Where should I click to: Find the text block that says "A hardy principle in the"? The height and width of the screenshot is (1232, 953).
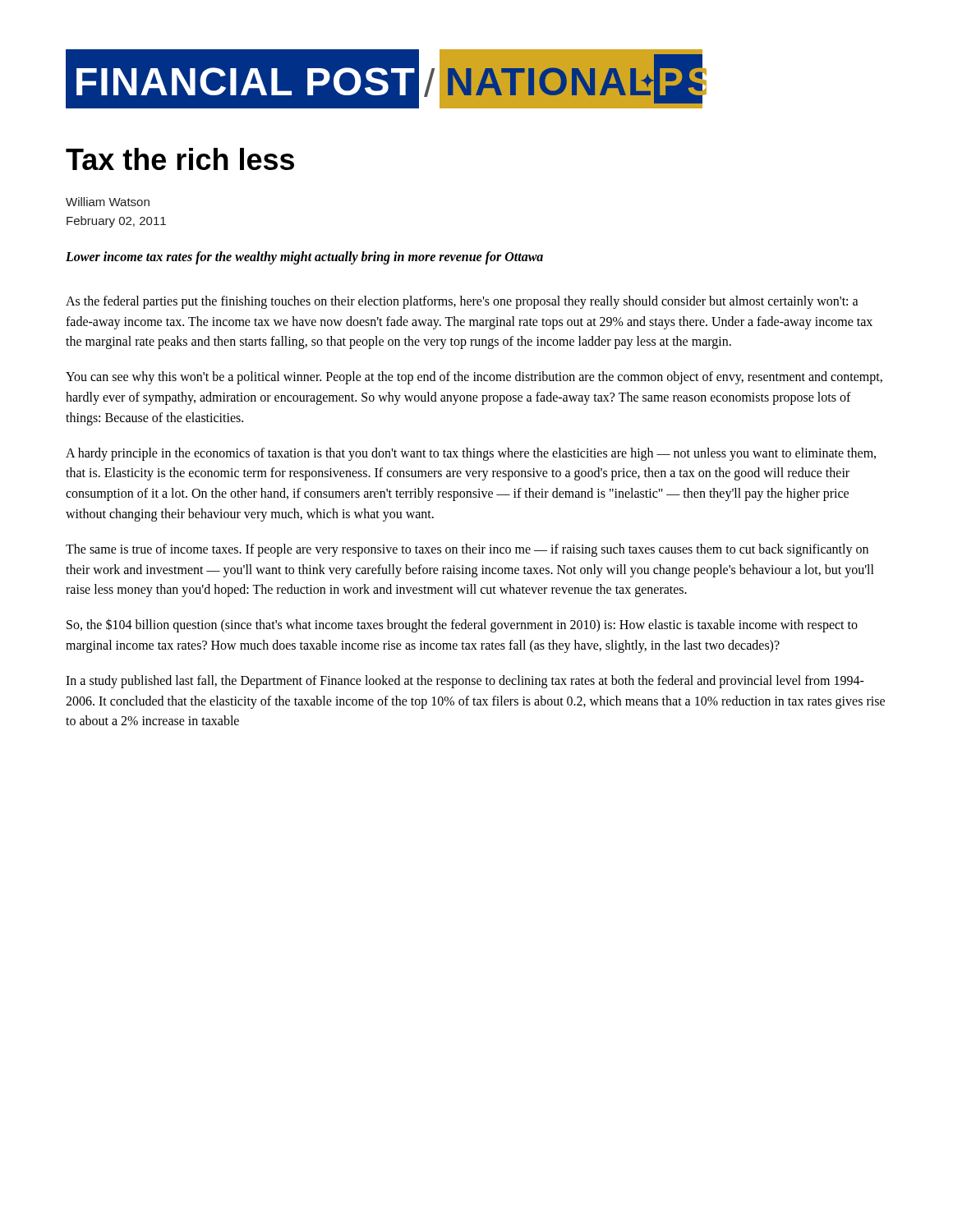pyautogui.click(x=471, y=483)
